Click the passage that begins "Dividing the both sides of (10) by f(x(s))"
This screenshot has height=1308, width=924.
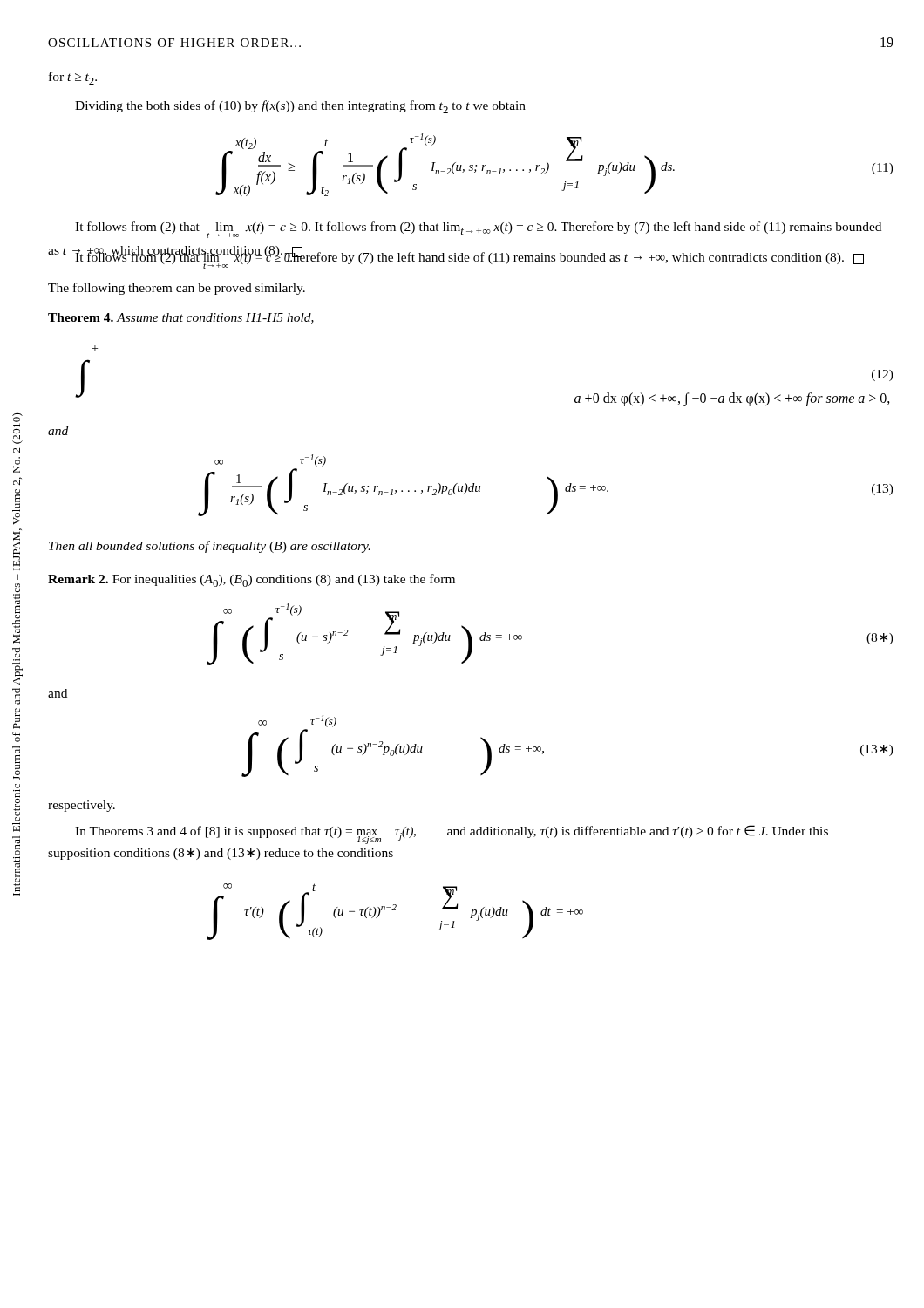click(300, 107)
